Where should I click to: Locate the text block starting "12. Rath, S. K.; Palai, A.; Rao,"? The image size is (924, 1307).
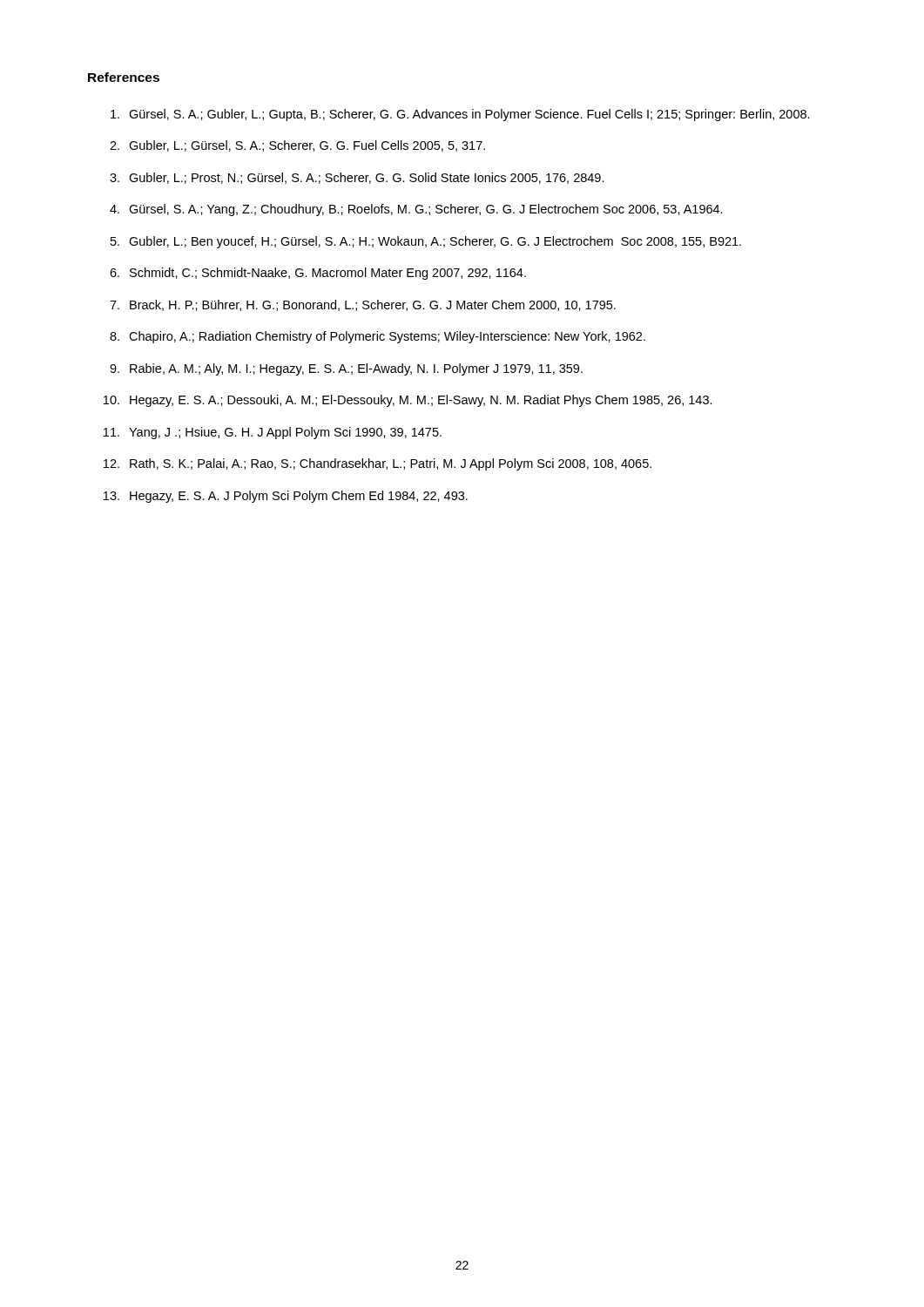[x=462, y=464]
